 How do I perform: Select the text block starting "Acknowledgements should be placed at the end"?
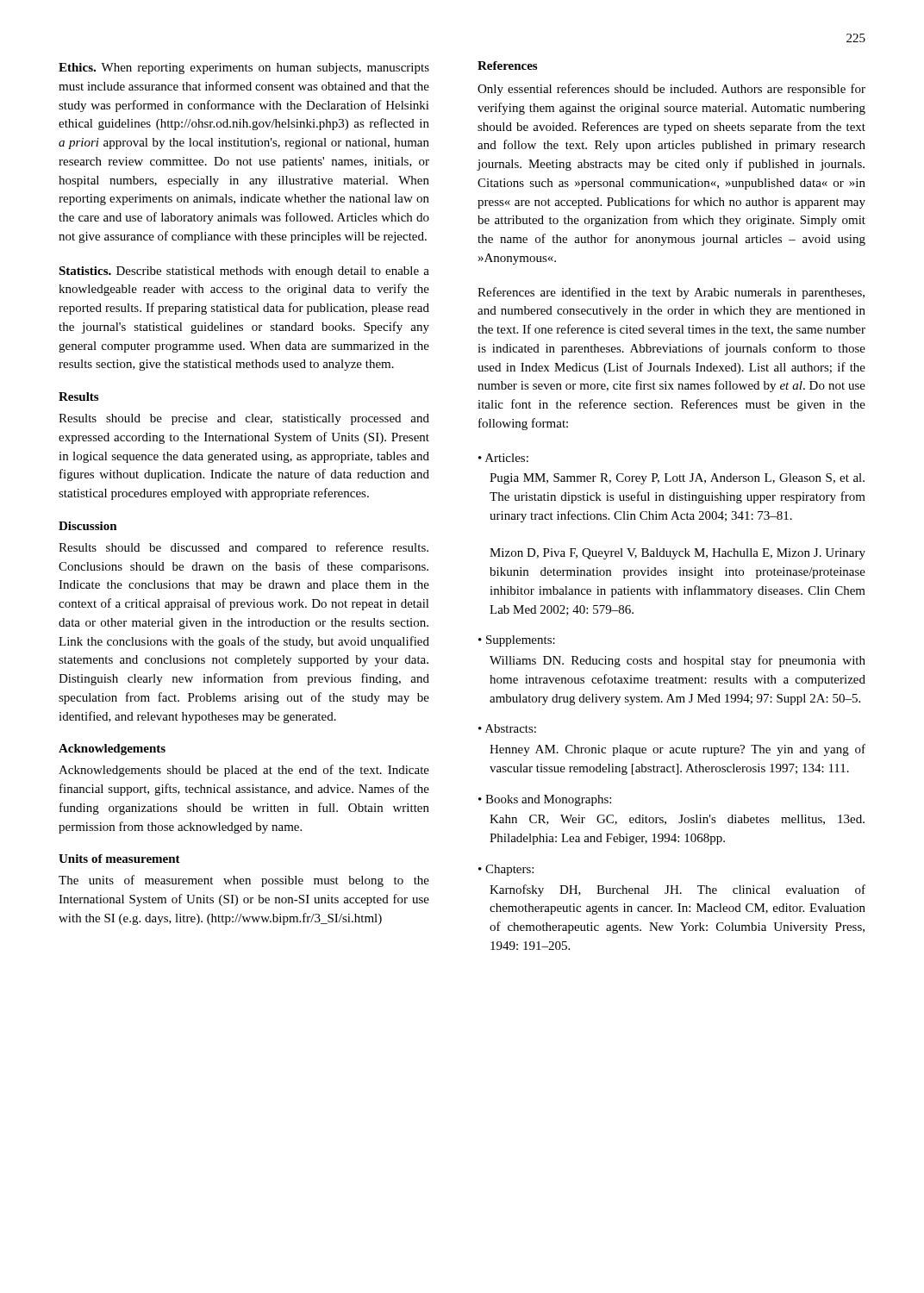pyautogui.click(x=244, y=798)
